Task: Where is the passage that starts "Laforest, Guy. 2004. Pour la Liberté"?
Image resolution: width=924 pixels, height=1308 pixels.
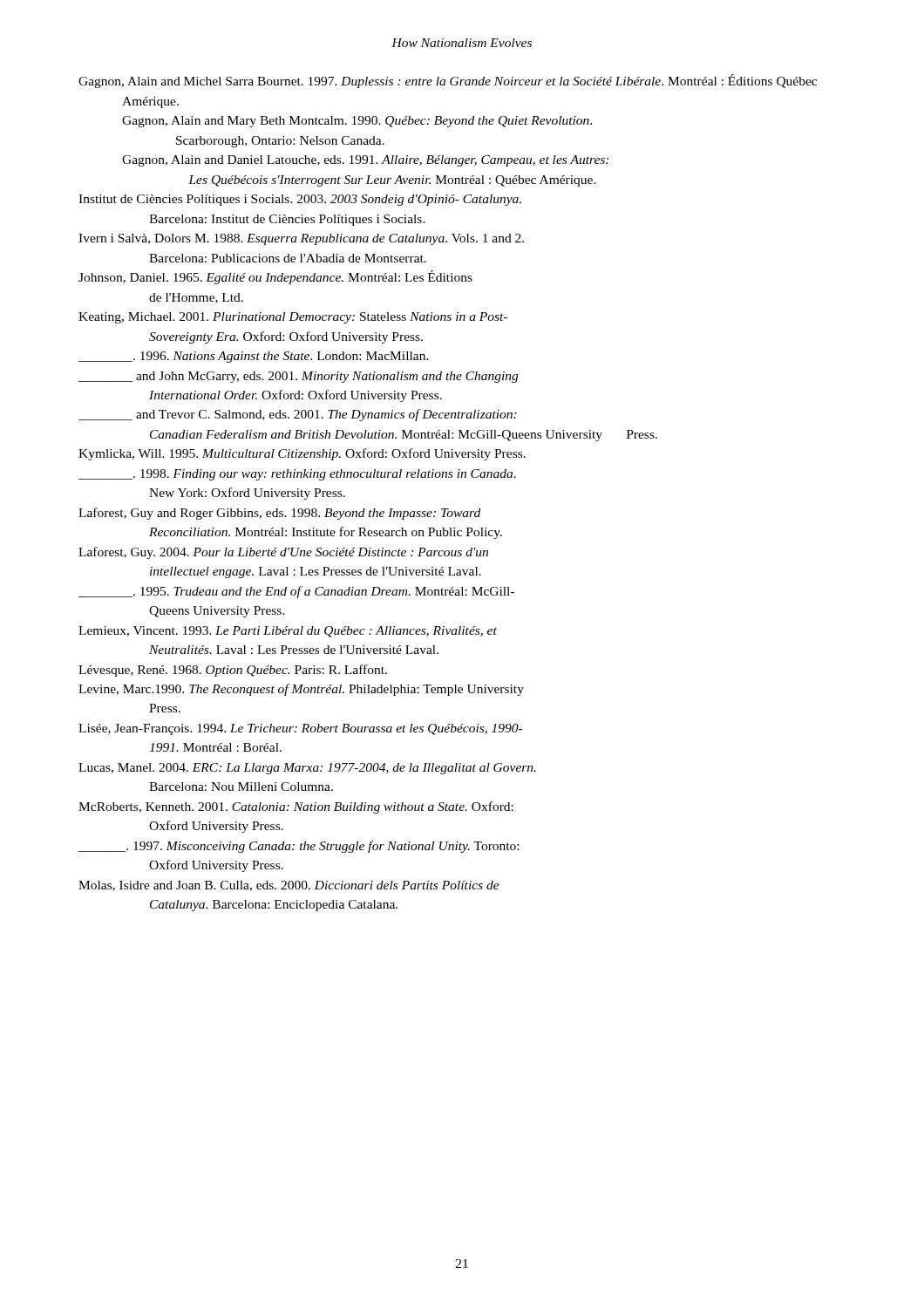Action: tap(284, 561)
